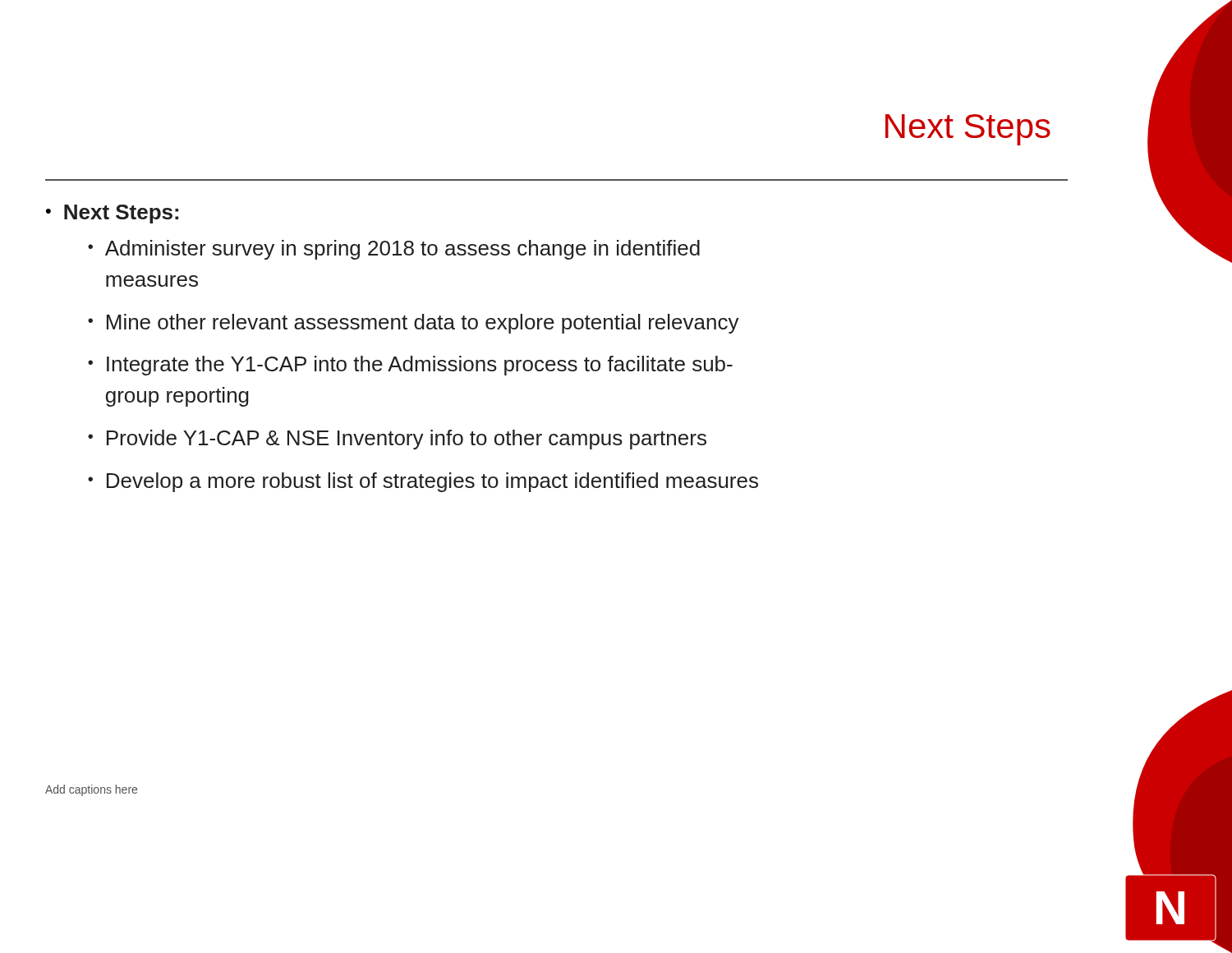
Task: Locate the list item that reads "• Provide Y1-CAP & NSE Inventory info"
Action: (x=397, y=438)
